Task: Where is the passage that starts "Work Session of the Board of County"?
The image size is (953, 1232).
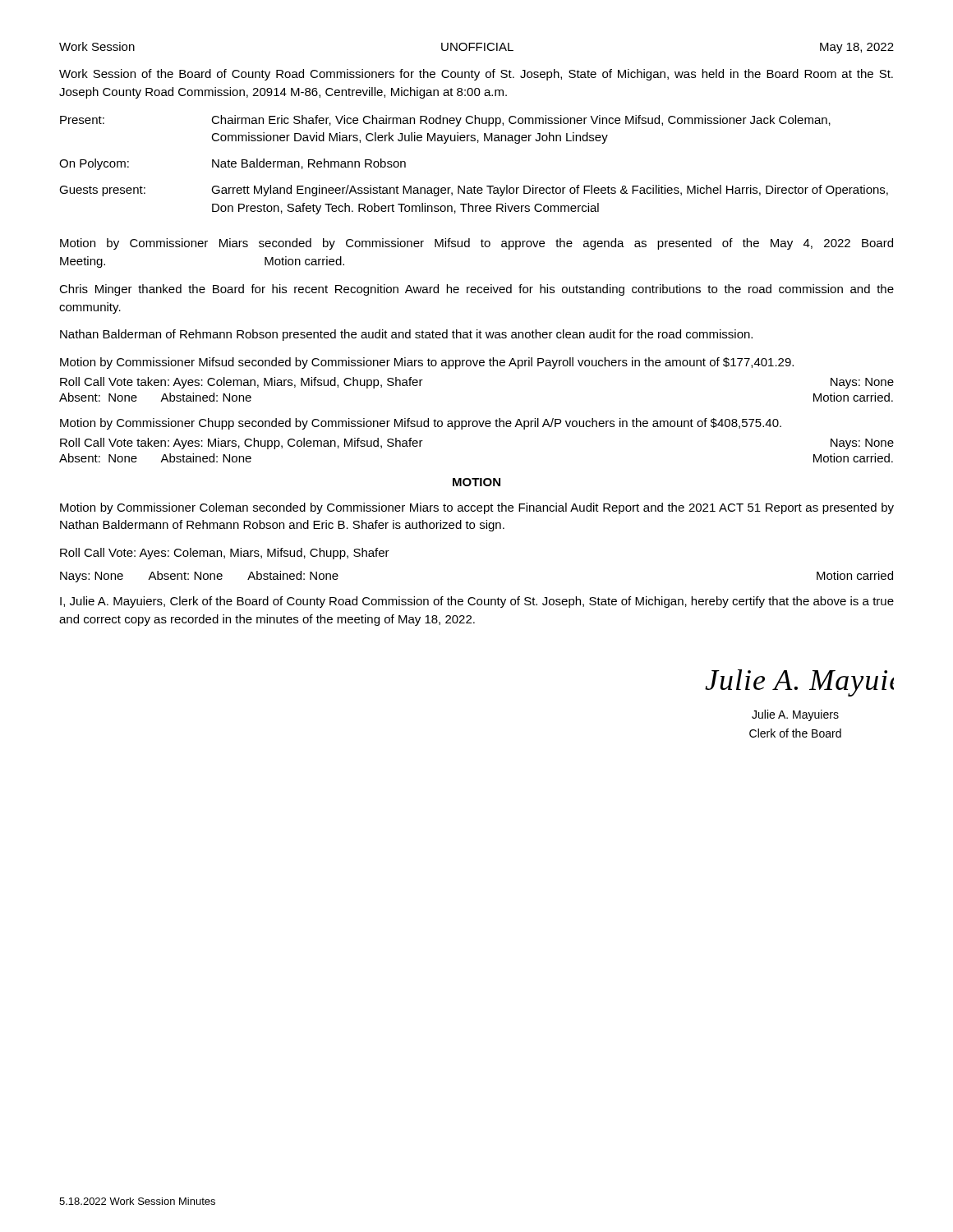Action: click(476, 83)
